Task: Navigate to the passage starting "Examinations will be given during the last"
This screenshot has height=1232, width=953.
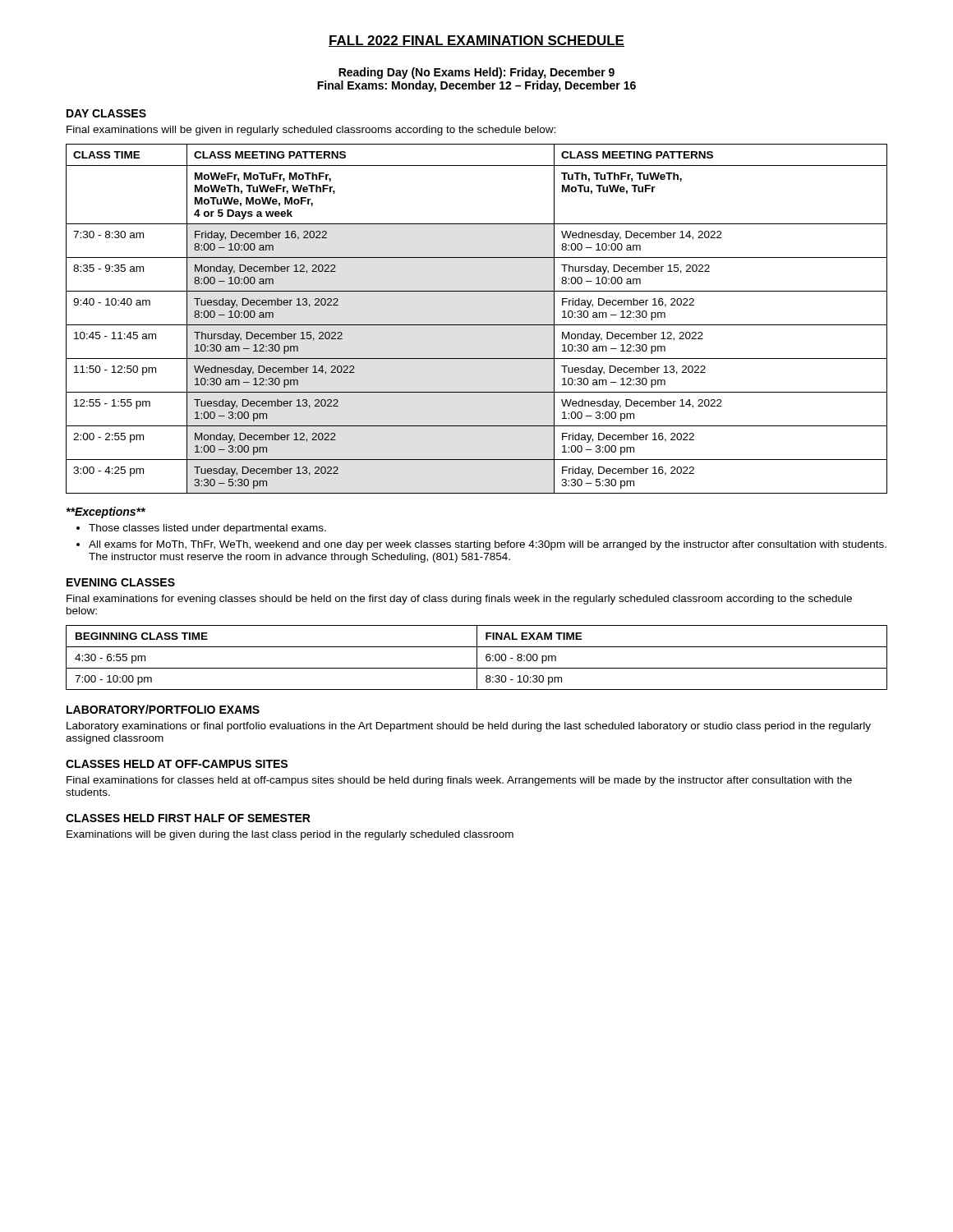Action: click(x=290, y=834)
